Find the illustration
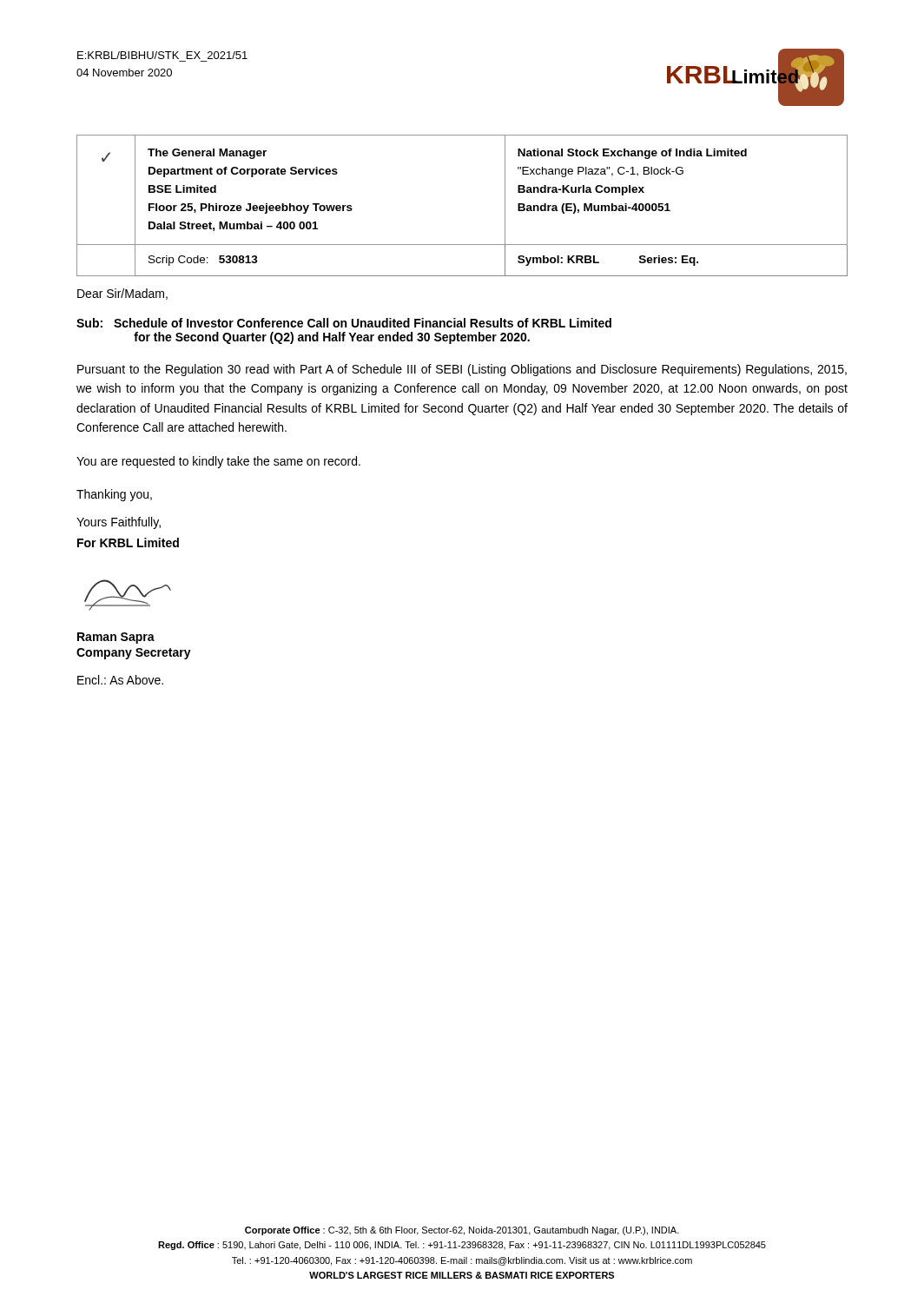This screenshot has height=1303, width=924. click(462, 592)
